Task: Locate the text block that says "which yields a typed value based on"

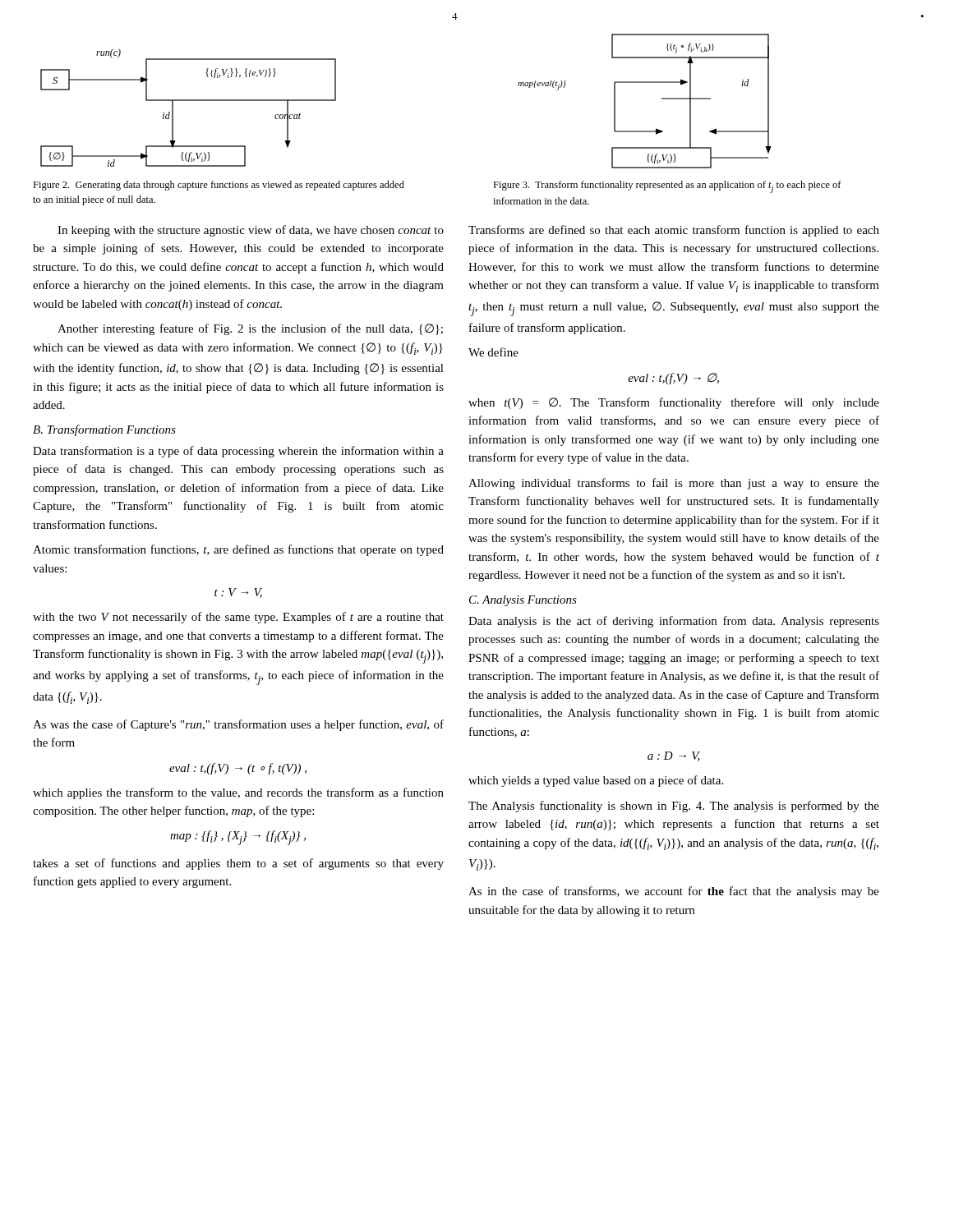Action: [674, 845]
